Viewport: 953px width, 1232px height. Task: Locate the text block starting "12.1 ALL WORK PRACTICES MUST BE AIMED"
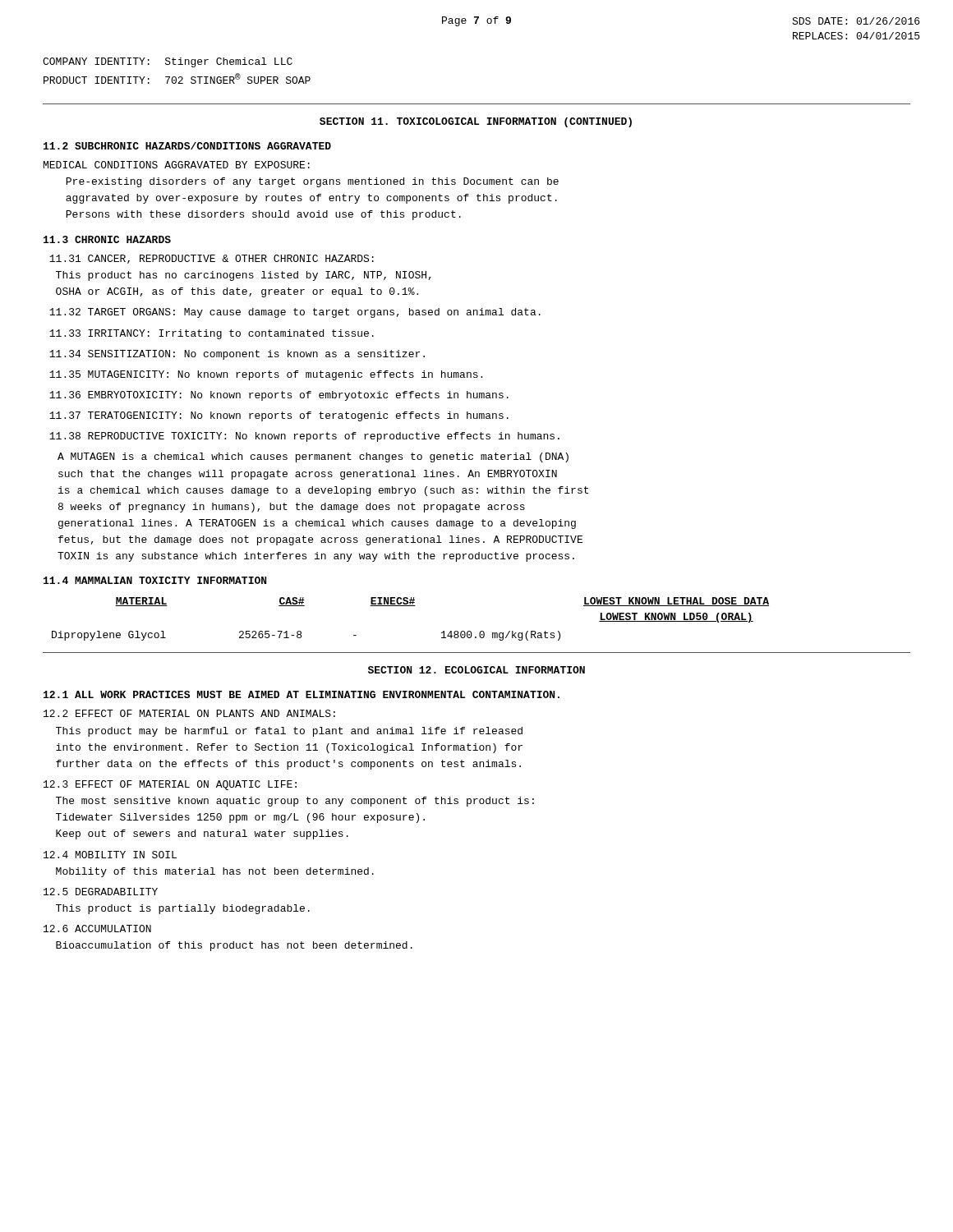point(302,695)
